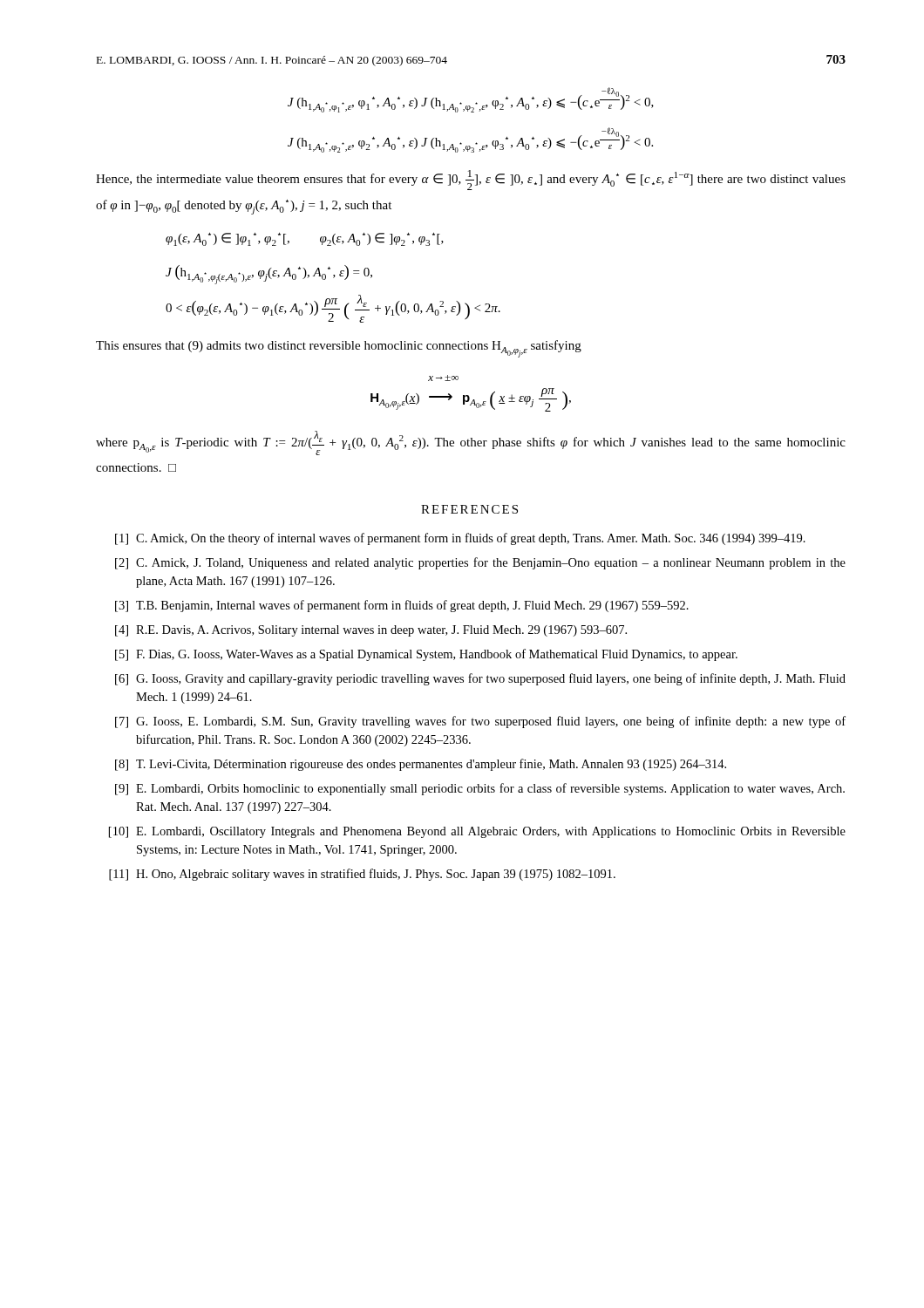924x1308 pixels.
Task: Click on the formula with the text "J (h1,A0⋆,φ1⋆,ε, φ1⋆, A0⋆, ε) J (h1,A0⋆,φ2⋆,ε,"
Action: [471, 122]
